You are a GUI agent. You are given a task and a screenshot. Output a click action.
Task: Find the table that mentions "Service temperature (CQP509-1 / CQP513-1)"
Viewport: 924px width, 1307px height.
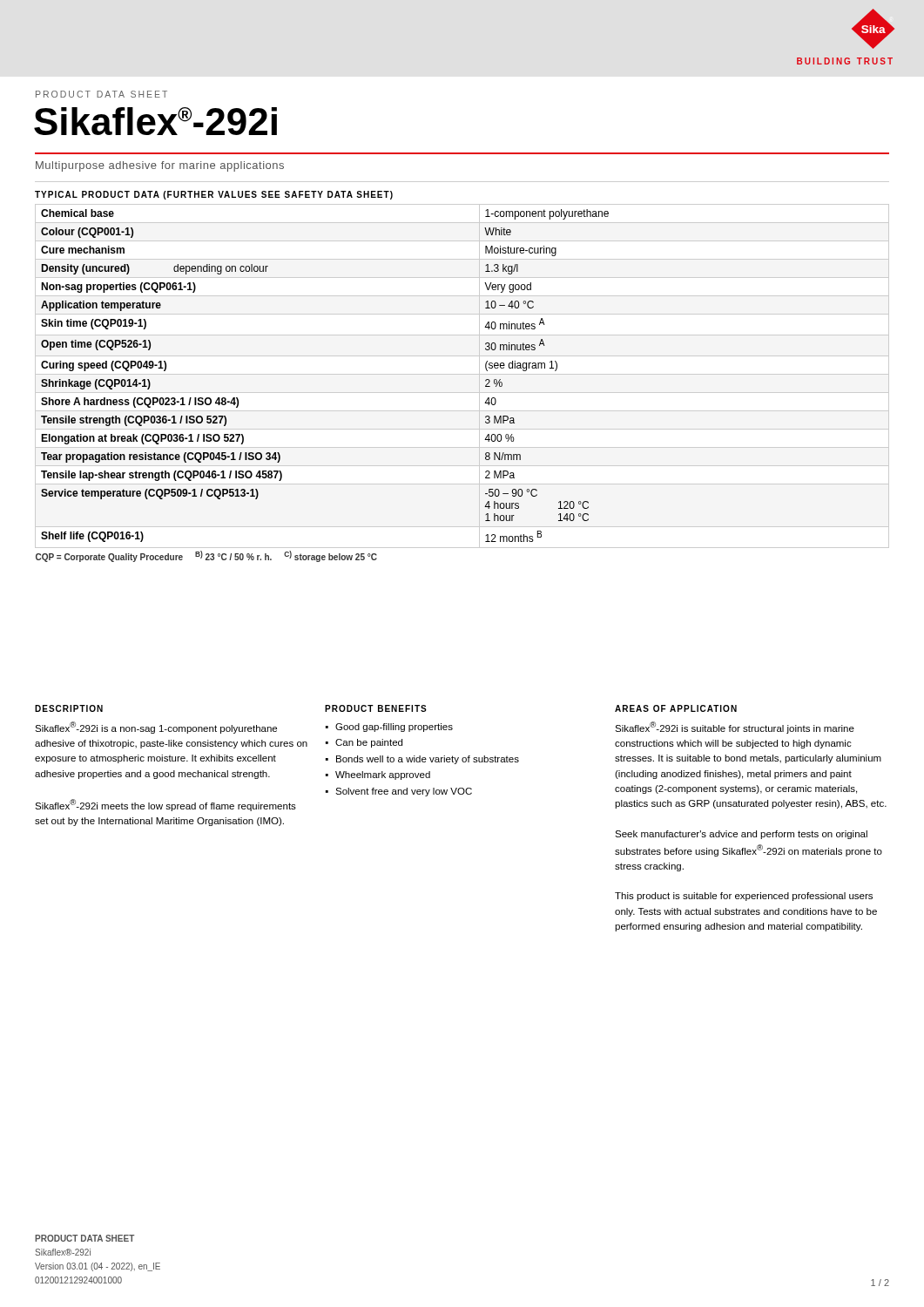[x=462, y=384]
